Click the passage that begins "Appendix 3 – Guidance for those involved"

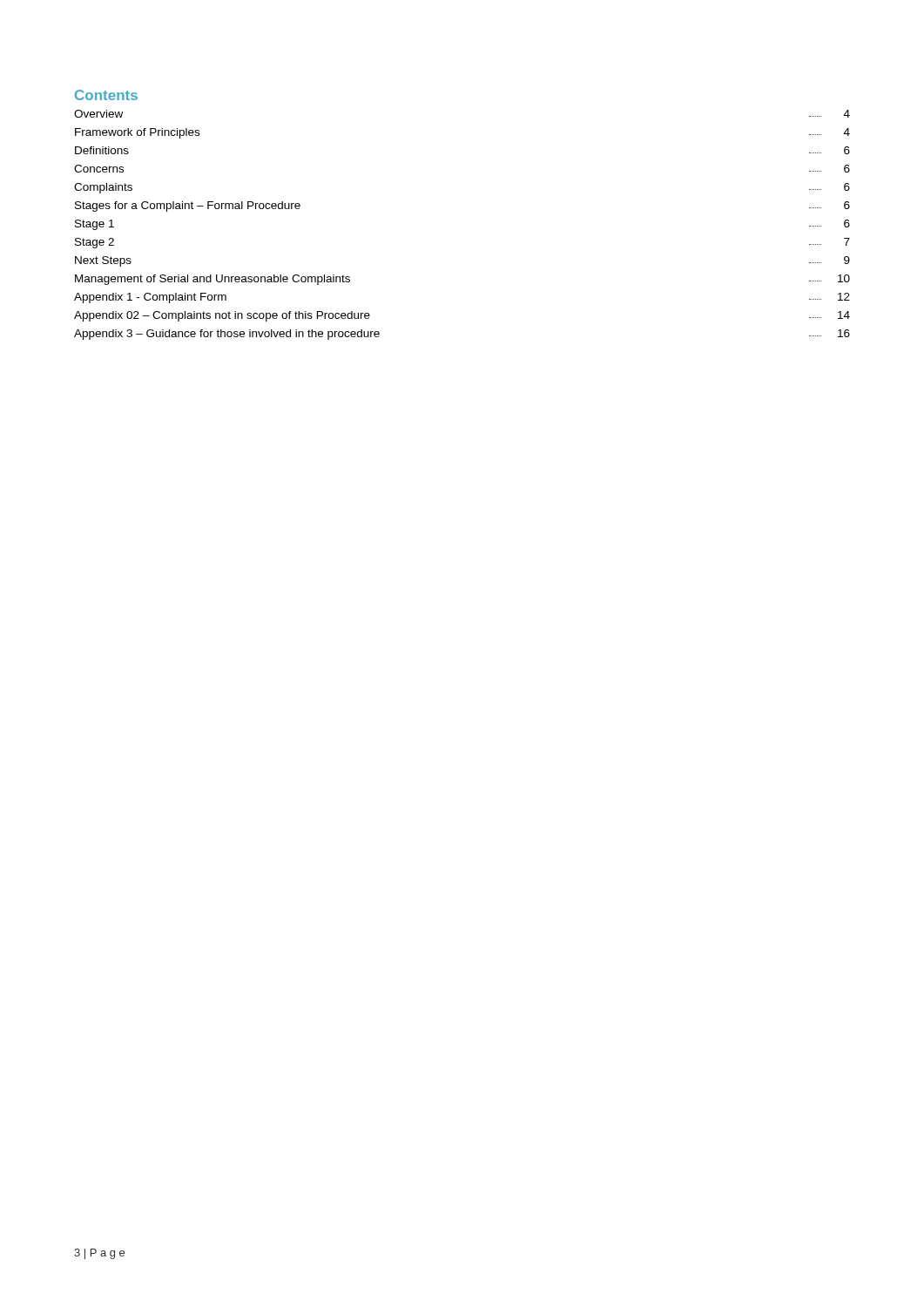(x=229, y=336)
